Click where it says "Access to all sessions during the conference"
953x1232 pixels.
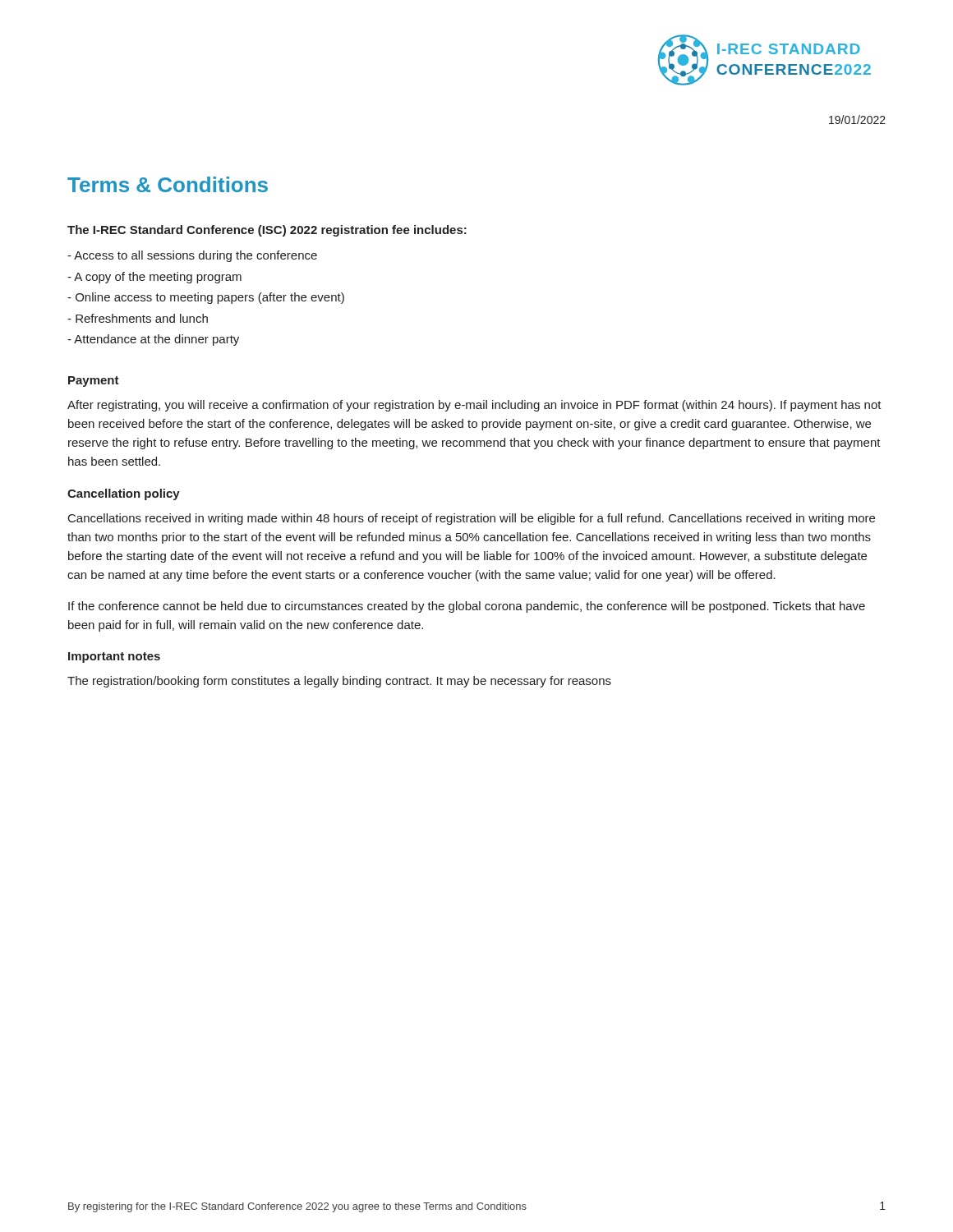coord(192,255)
